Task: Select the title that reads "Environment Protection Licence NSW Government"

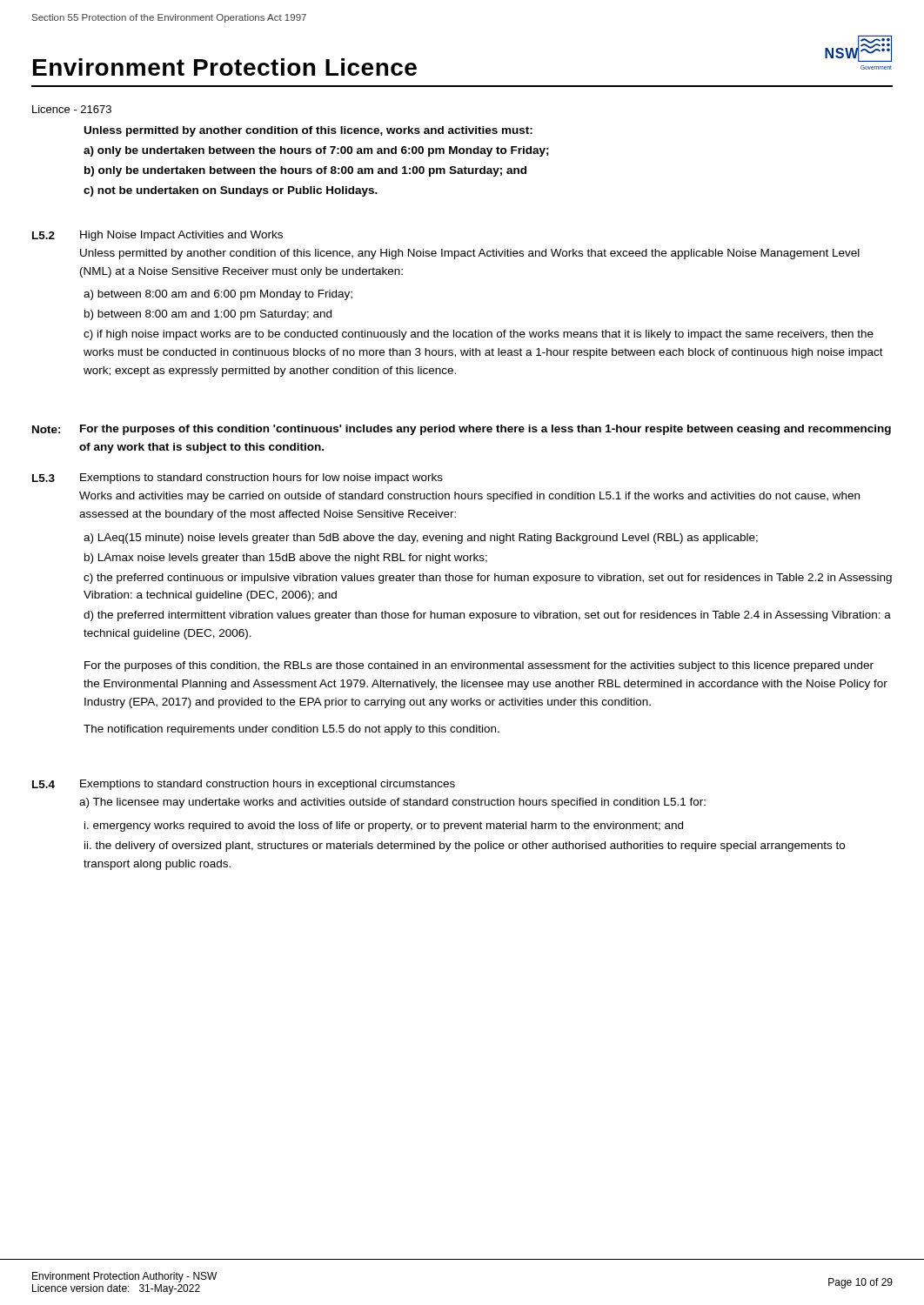Action: pyautogui.click(x=238, y=60)
